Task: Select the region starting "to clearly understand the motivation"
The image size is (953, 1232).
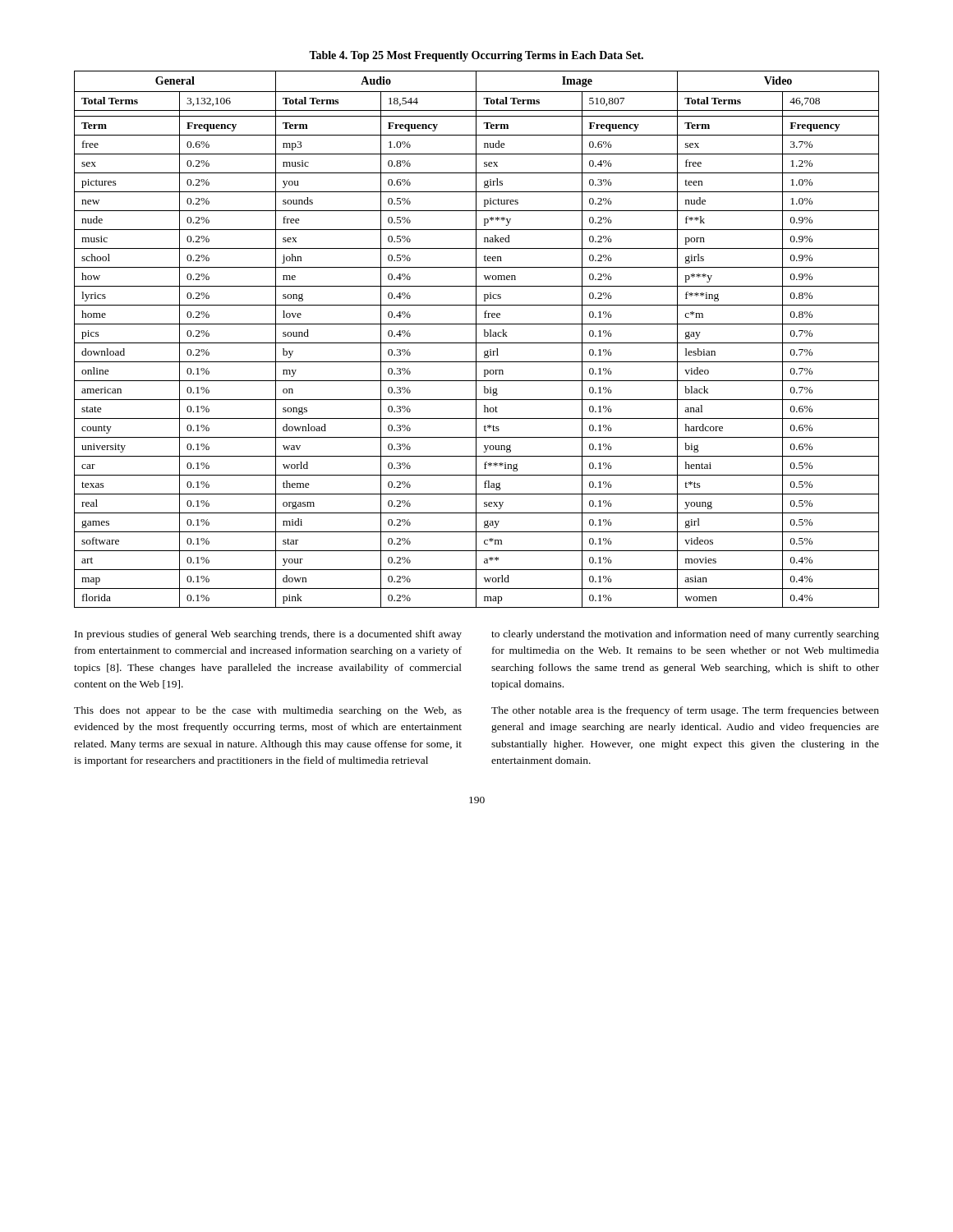Action: coord(685,697)
